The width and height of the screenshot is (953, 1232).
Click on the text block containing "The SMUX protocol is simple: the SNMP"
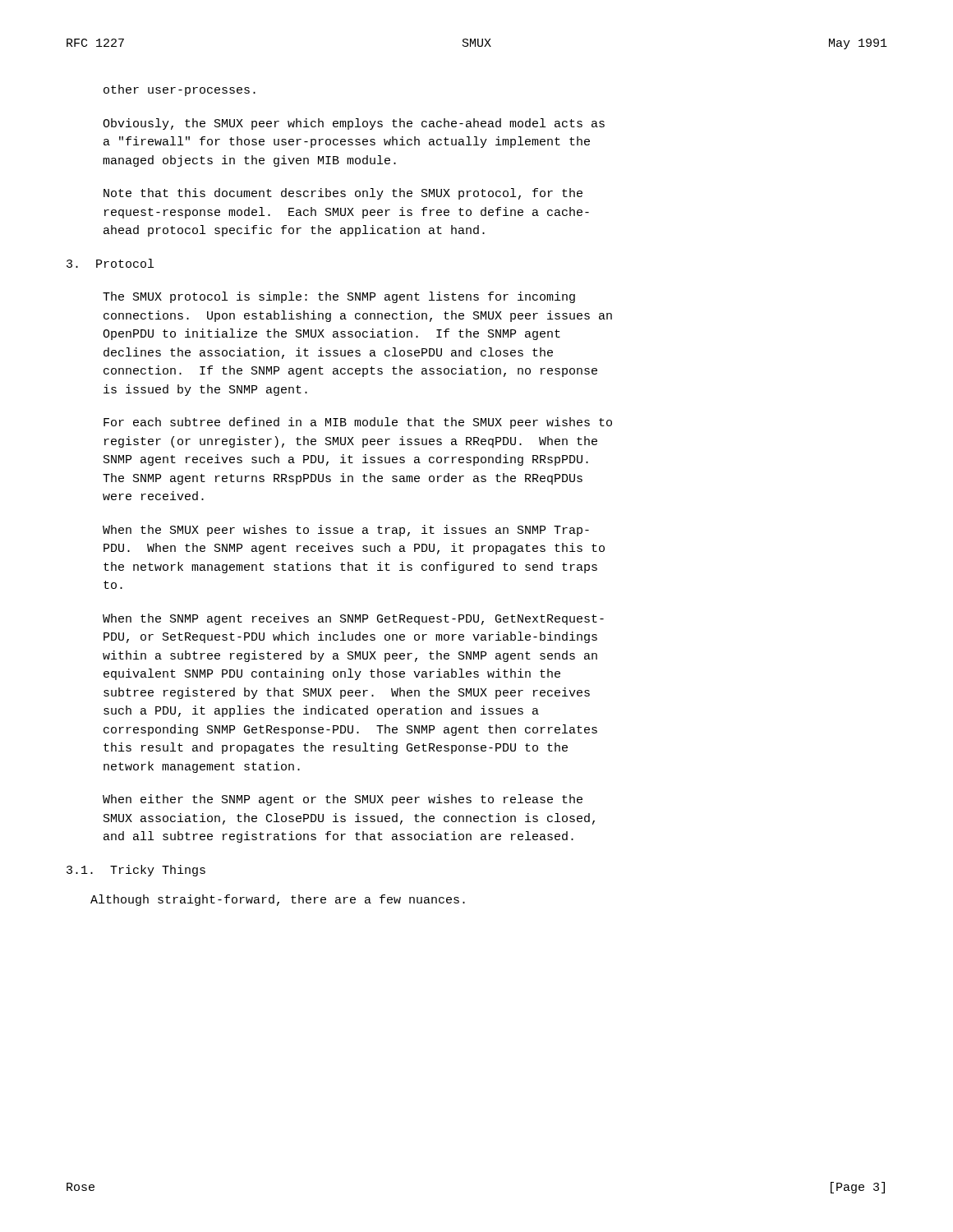[358, 344]
